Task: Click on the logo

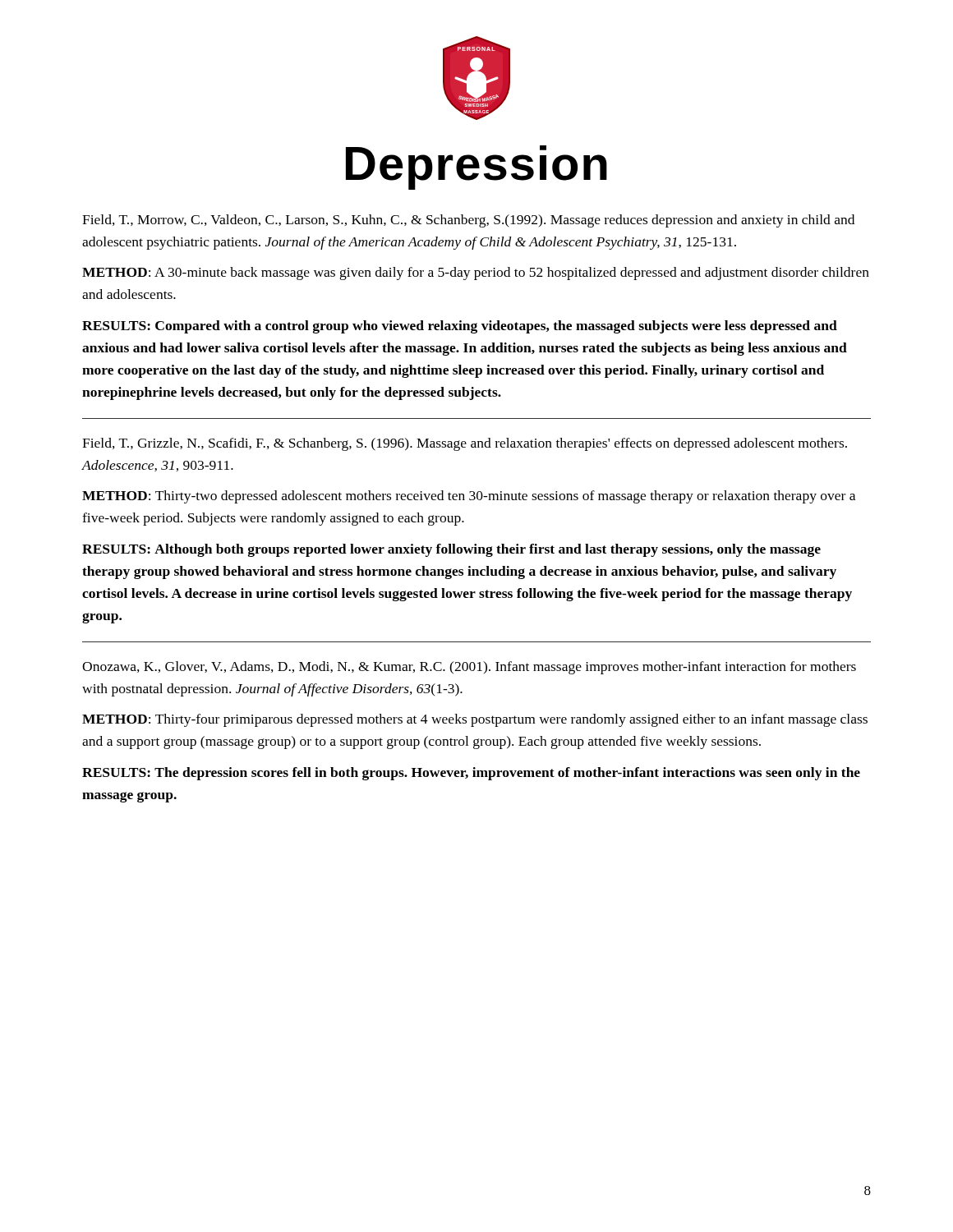Action: tap(476, 80)
